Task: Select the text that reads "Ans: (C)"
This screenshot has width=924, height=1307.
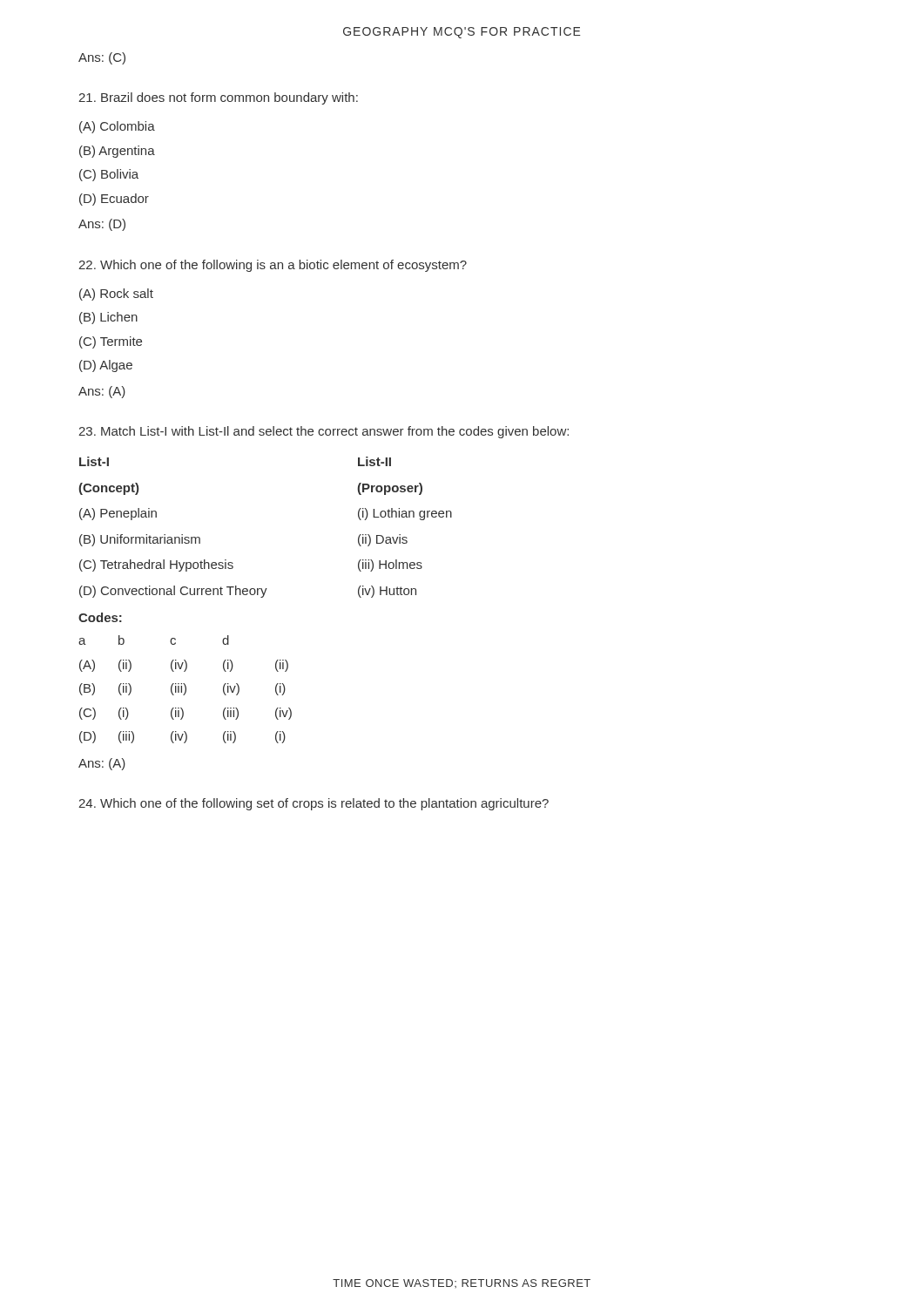Action: pyautogui.click(x=102, y=57)
